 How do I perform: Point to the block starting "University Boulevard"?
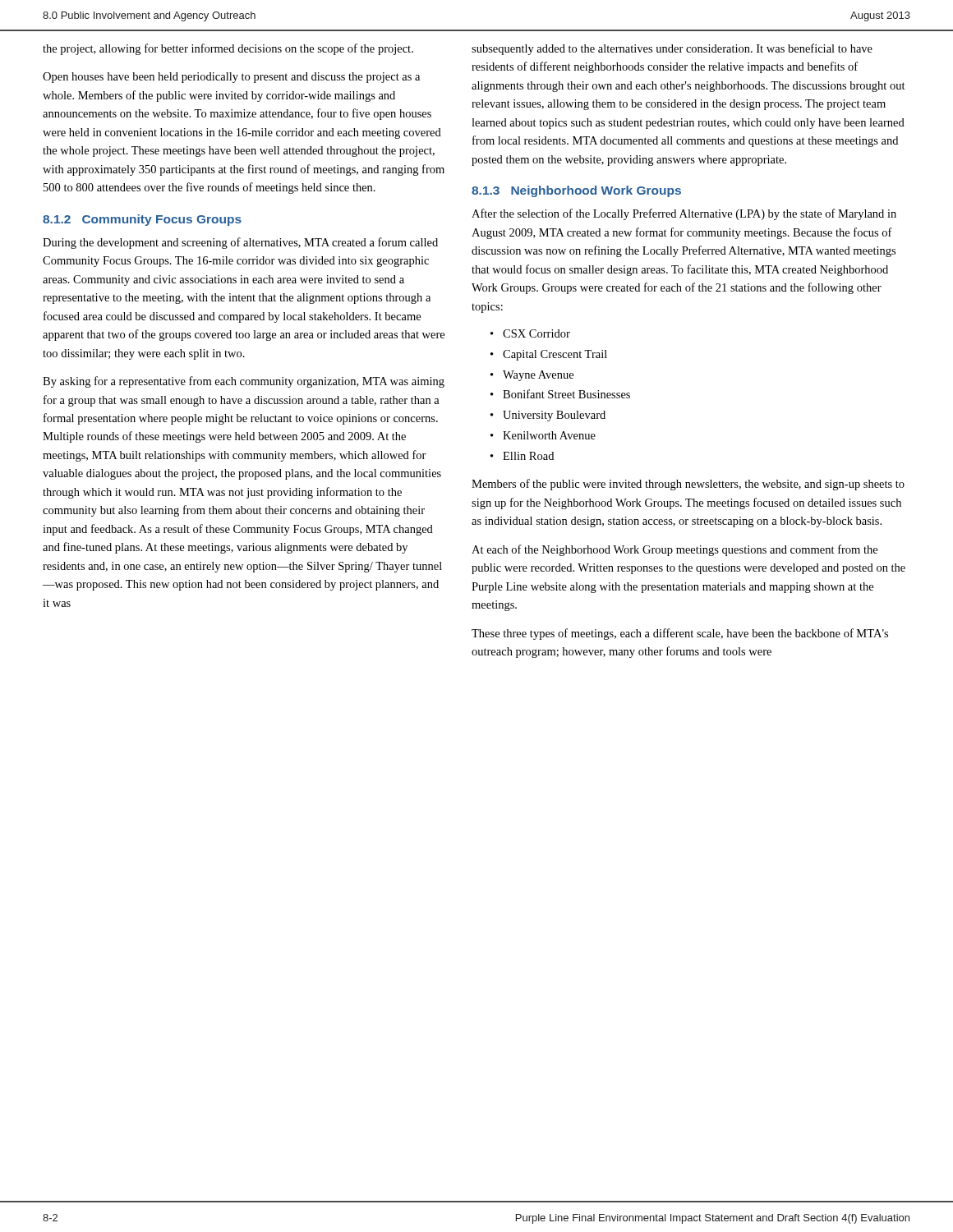pos(554,415)
